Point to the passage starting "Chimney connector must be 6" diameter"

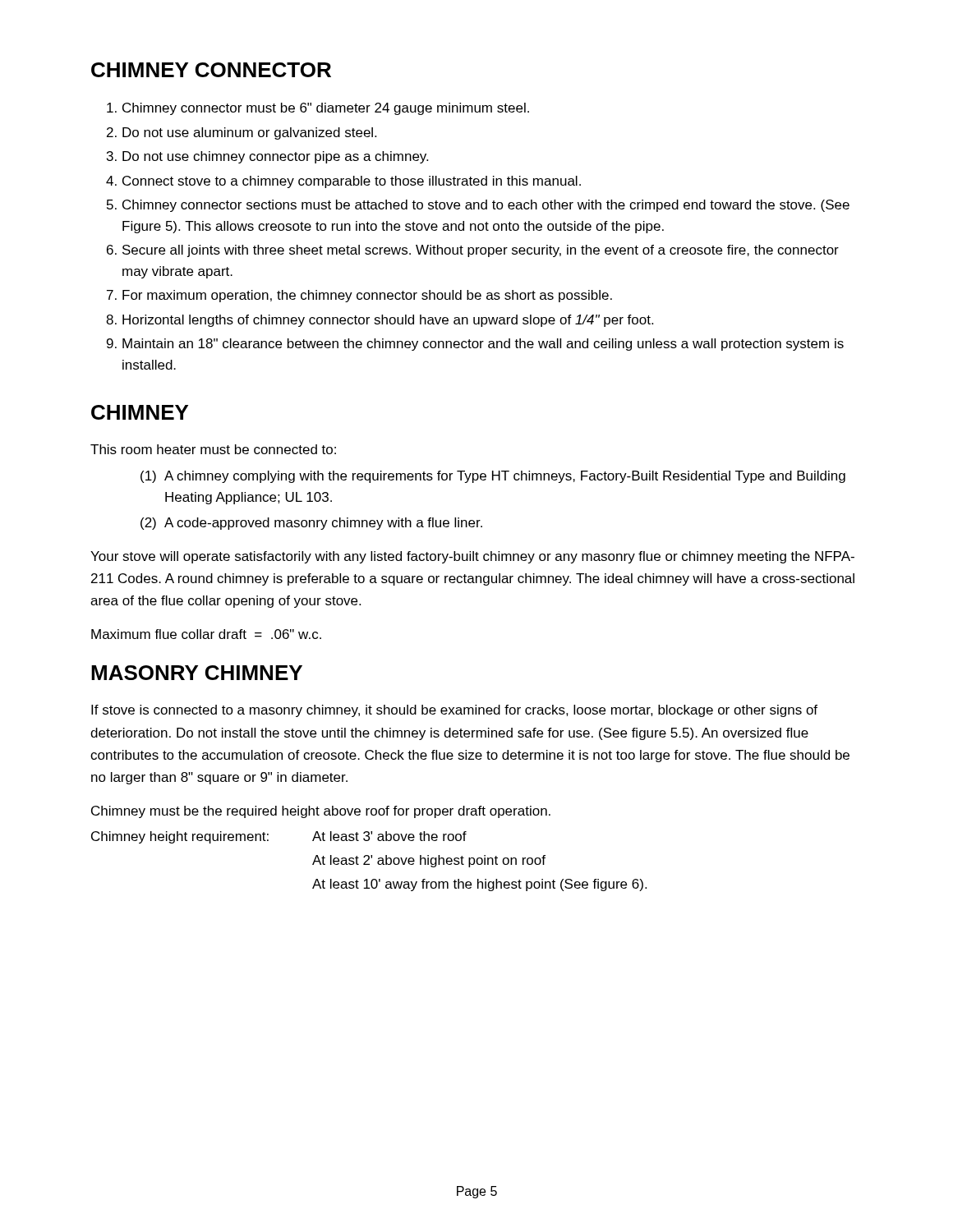point(326,108)
